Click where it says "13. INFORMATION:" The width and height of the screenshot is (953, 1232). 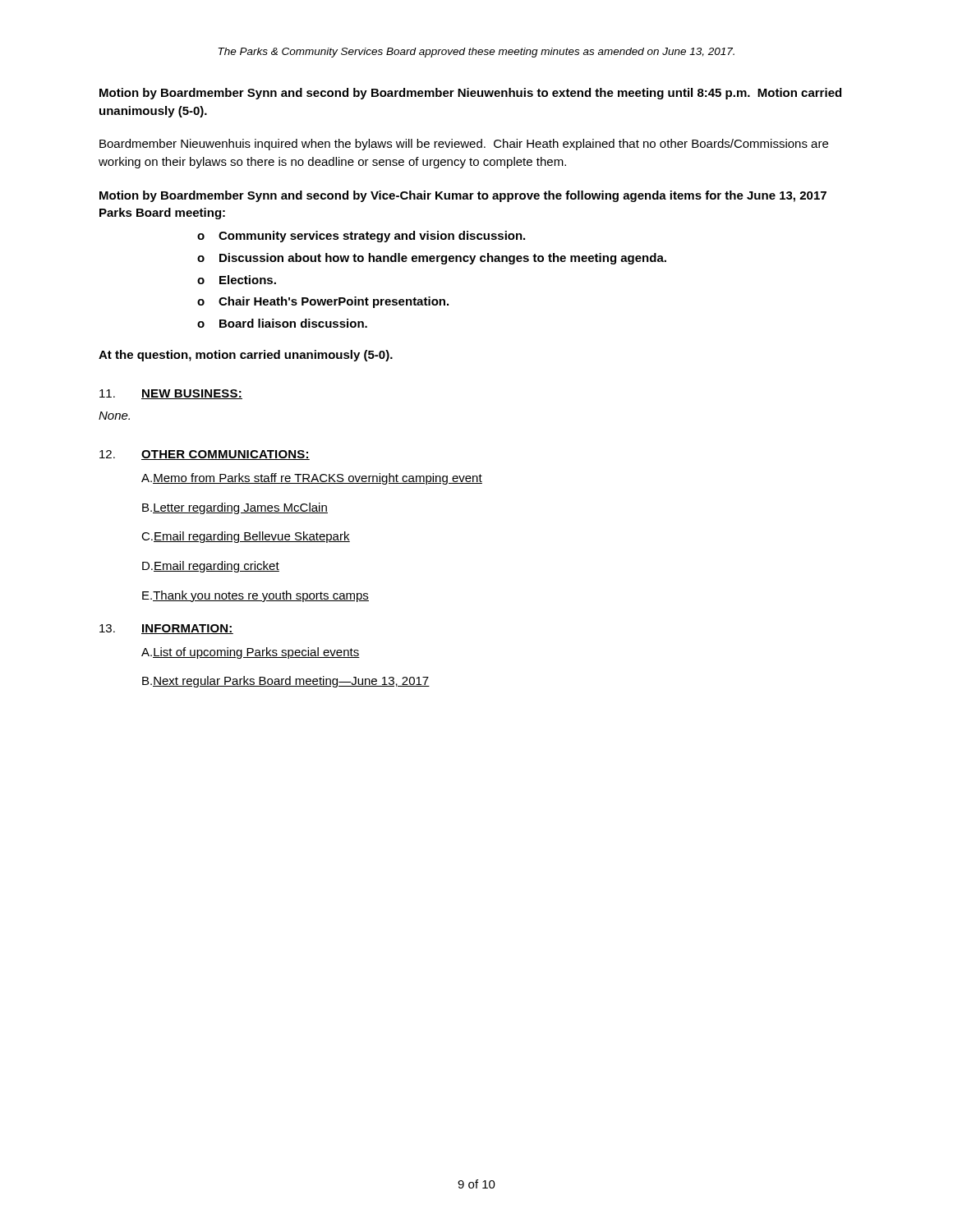(166, 628)
